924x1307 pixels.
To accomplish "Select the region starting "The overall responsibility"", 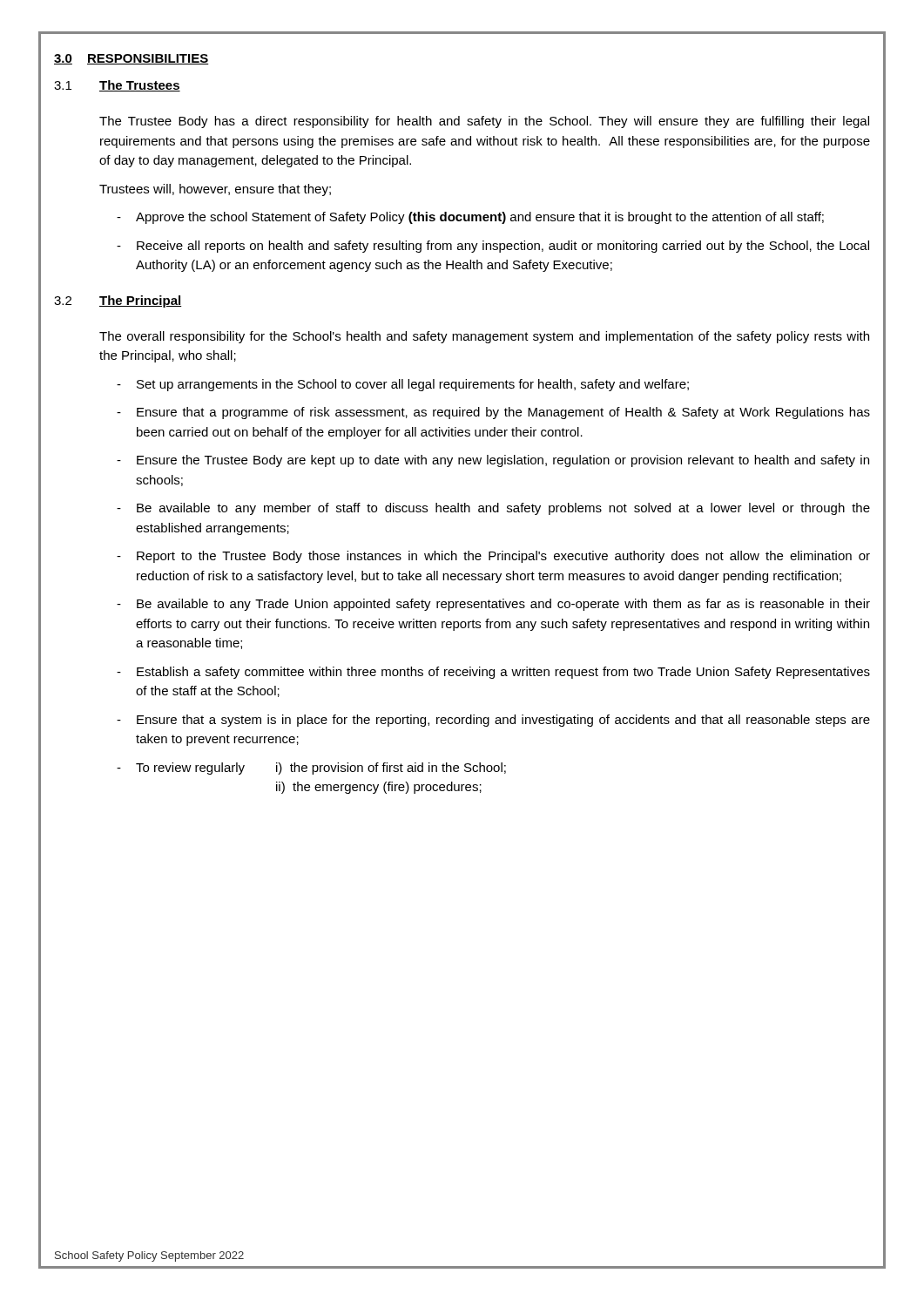I will click(x=485, y=345).
